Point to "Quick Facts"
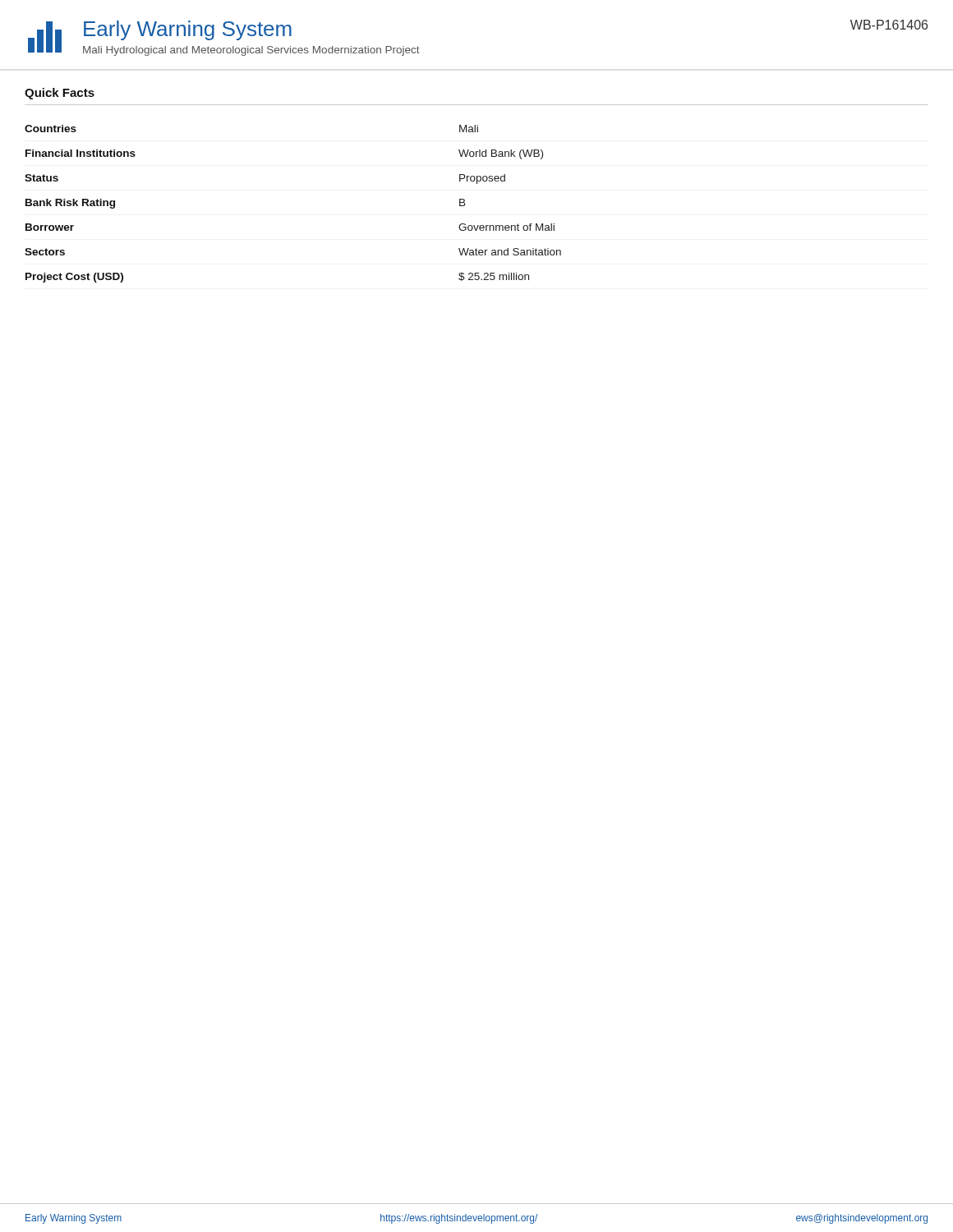 [x=476, y=95]
